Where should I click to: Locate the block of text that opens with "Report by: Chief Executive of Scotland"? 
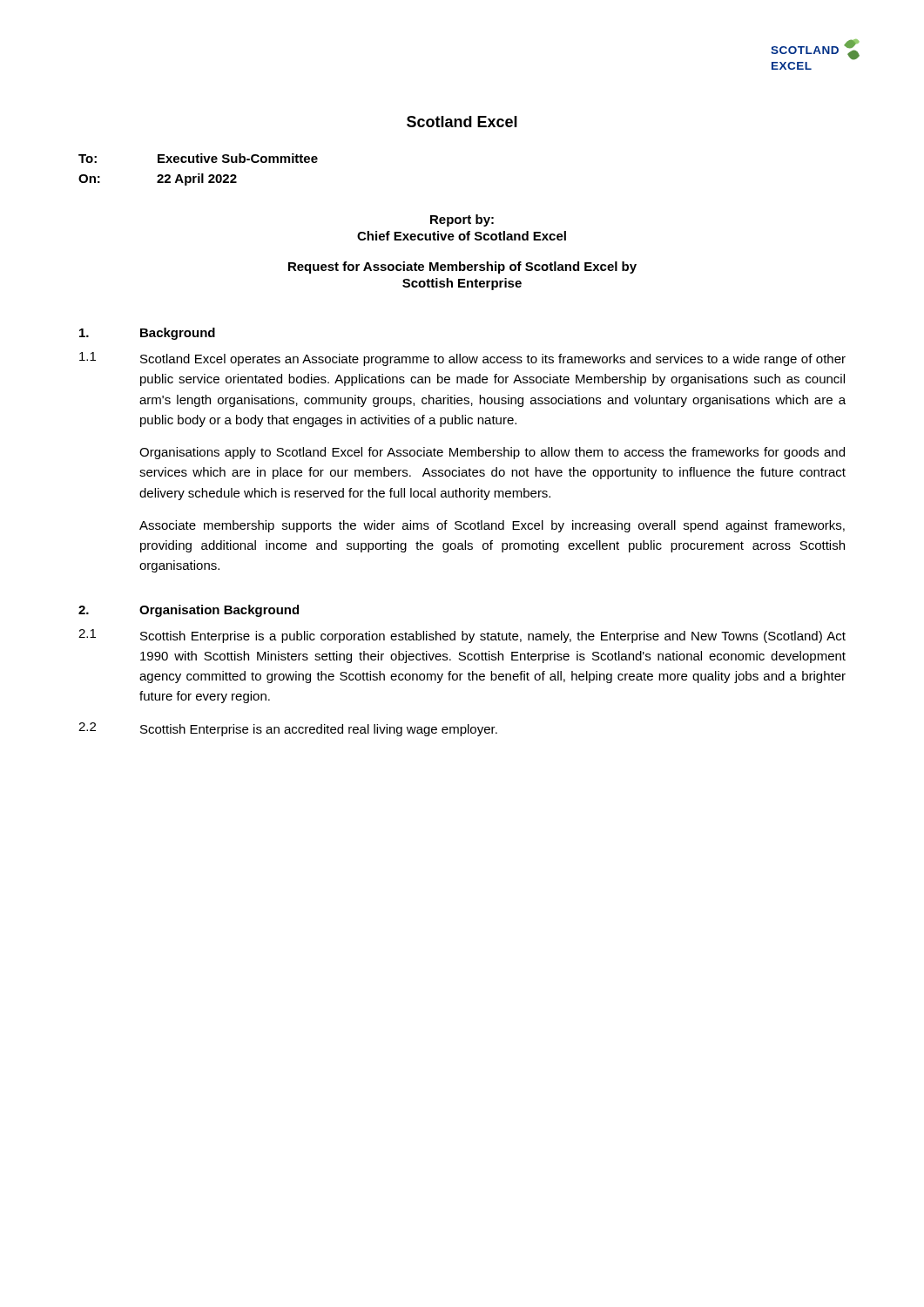[462, 227]
